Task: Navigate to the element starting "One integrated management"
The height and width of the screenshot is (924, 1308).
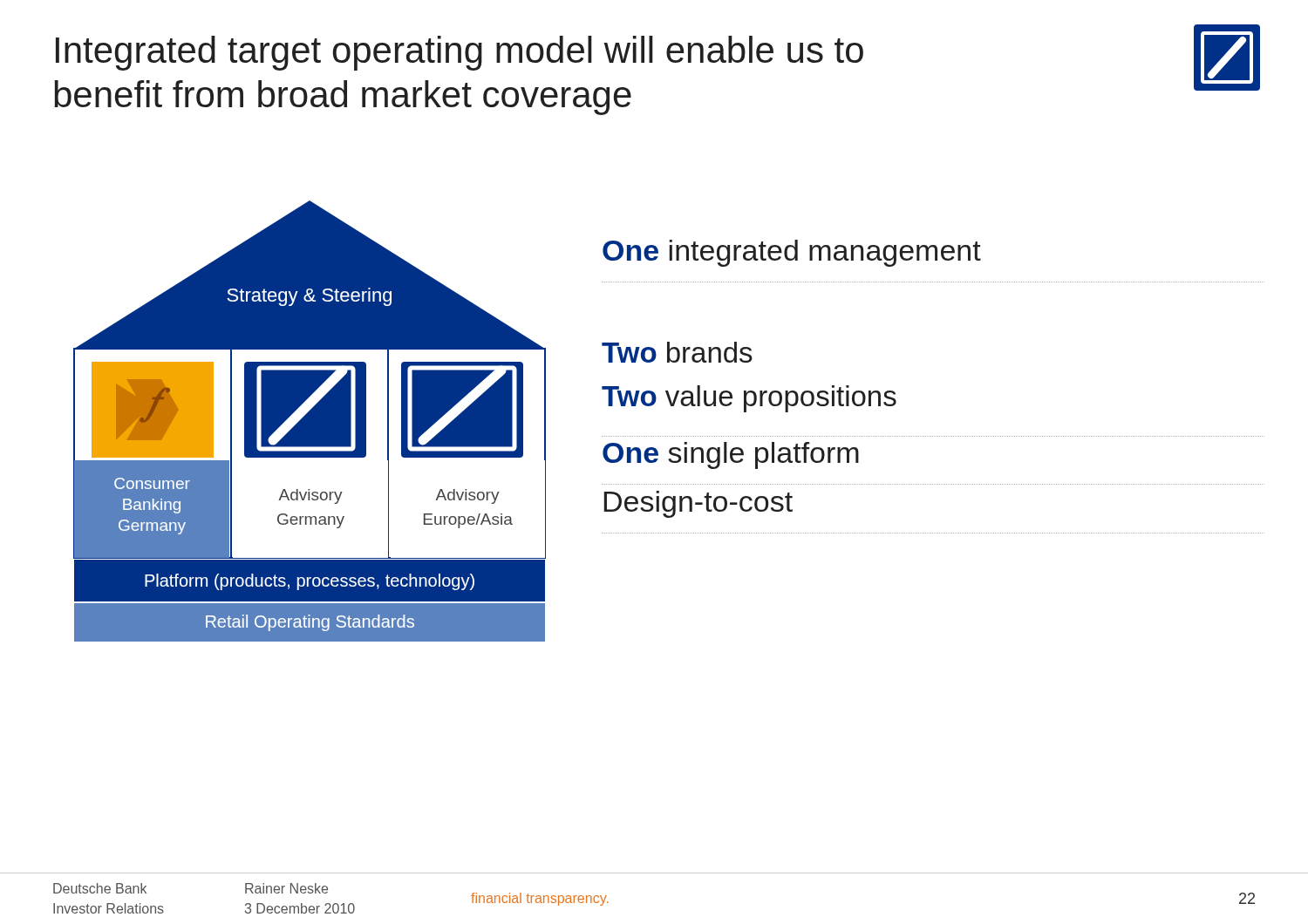Action: point(791,250)
